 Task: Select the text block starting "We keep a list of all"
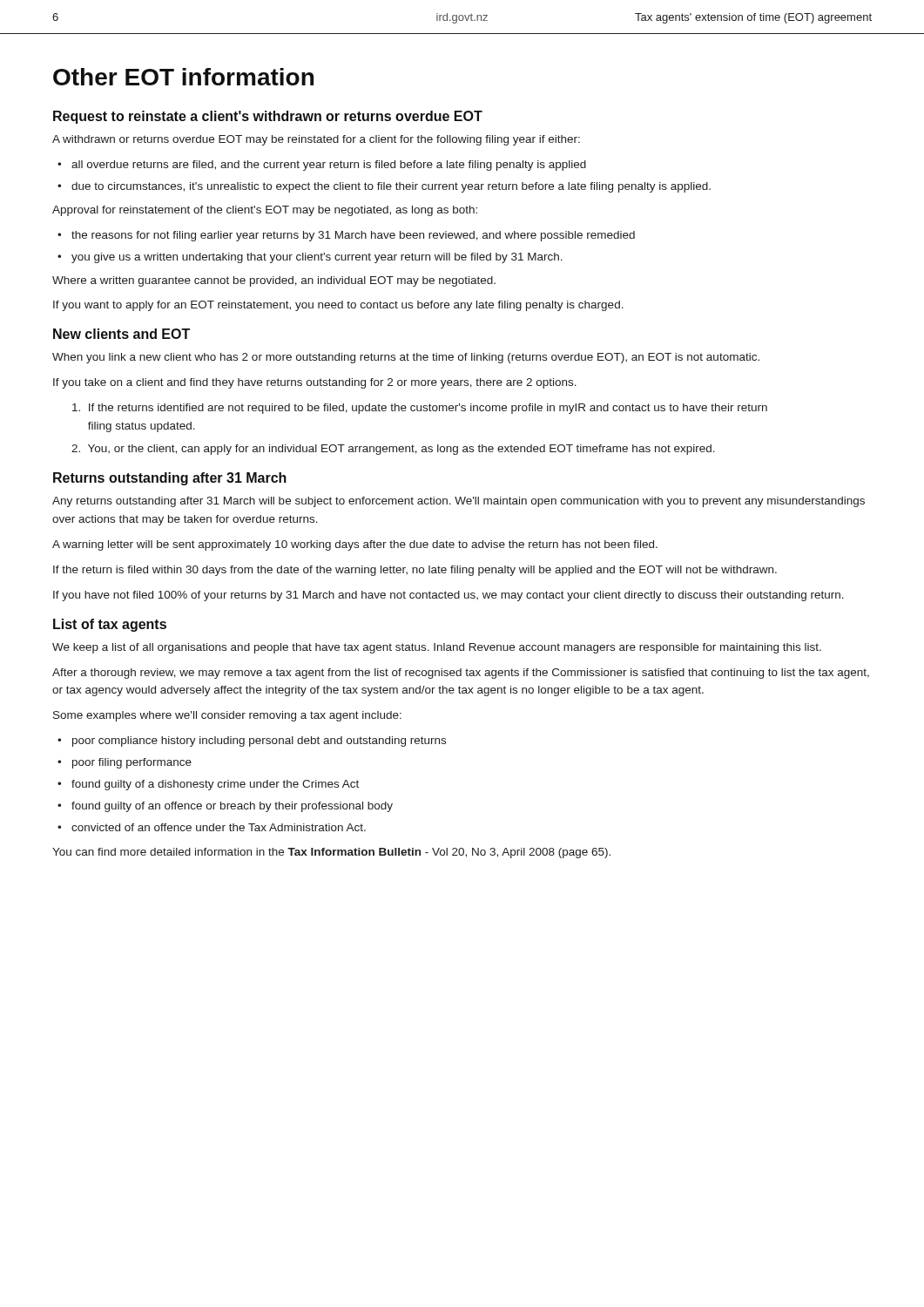pyautogui.click(x=437, y=647)
